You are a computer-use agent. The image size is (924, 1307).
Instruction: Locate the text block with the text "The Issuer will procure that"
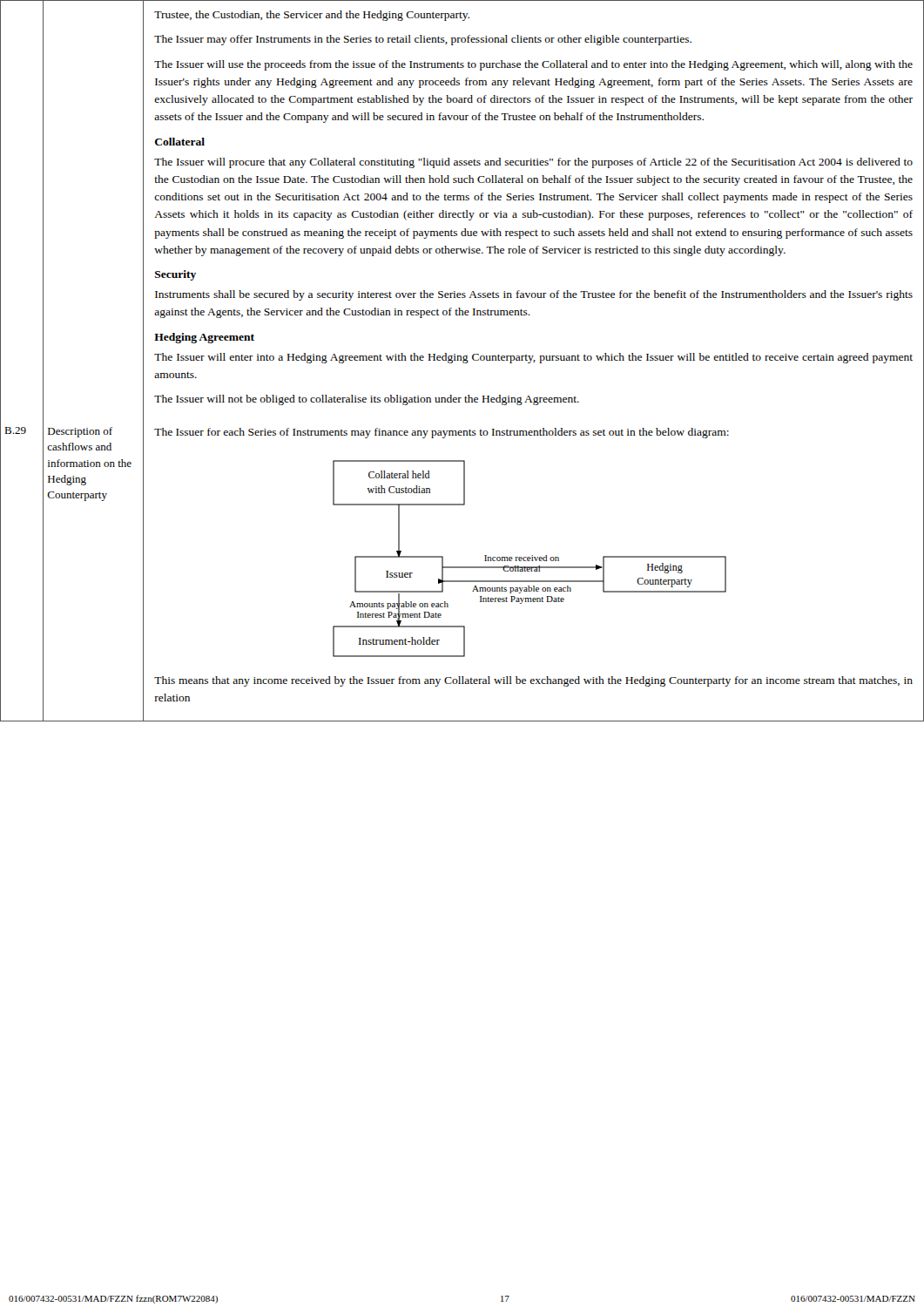(533, 205)
